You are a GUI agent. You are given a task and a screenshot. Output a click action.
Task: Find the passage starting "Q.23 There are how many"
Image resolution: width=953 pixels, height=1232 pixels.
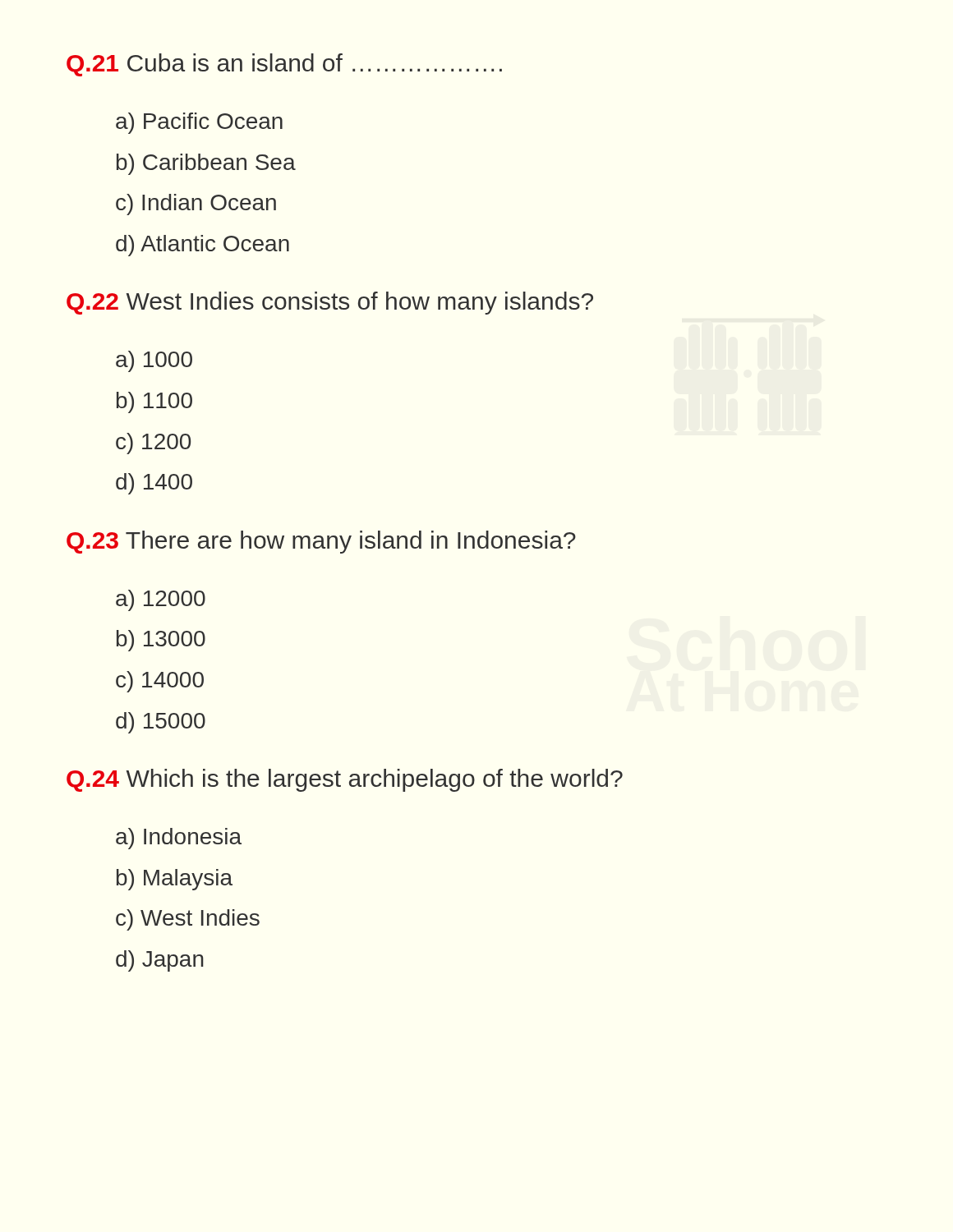476,540
